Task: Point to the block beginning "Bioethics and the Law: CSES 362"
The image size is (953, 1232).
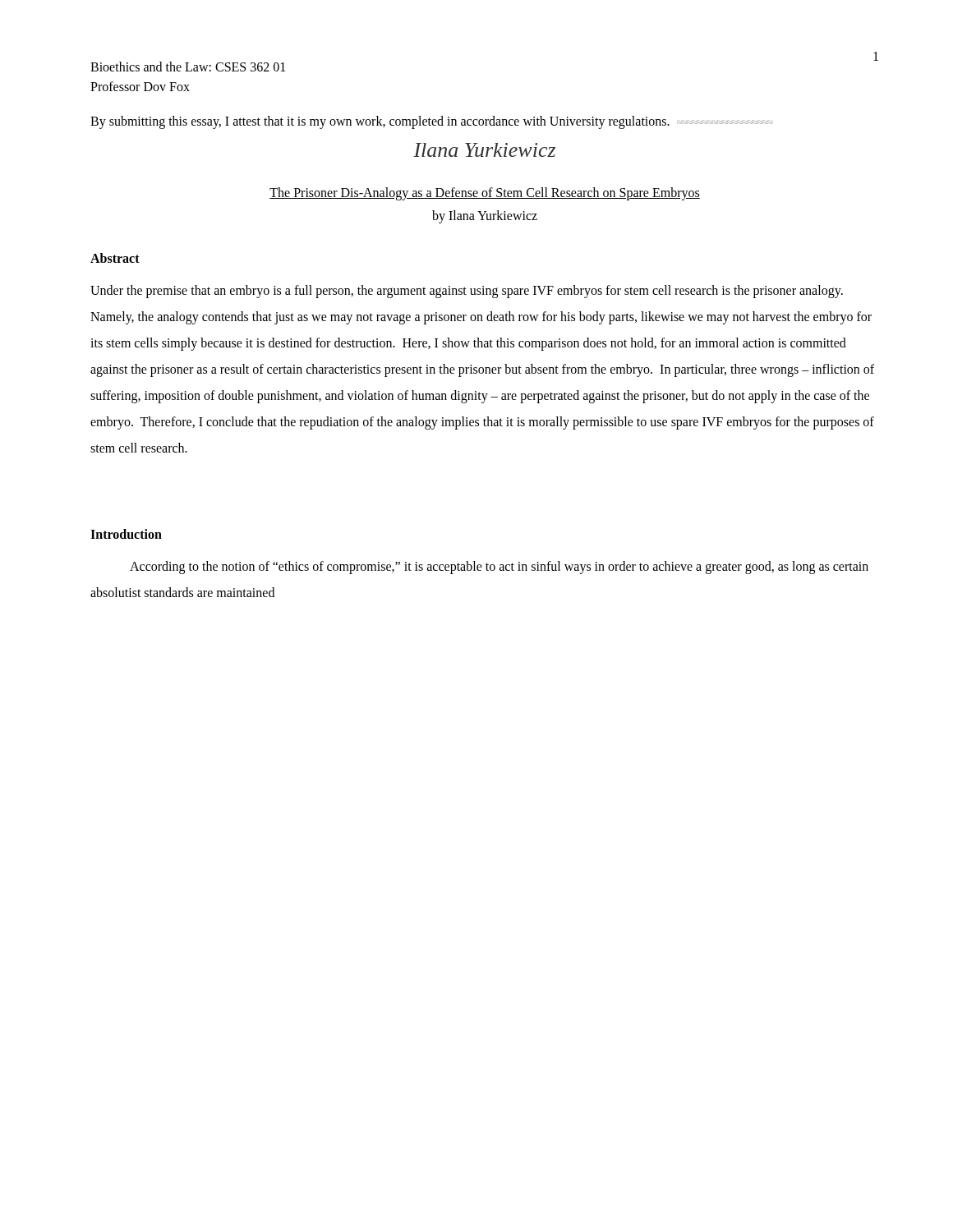Action: 188,77
